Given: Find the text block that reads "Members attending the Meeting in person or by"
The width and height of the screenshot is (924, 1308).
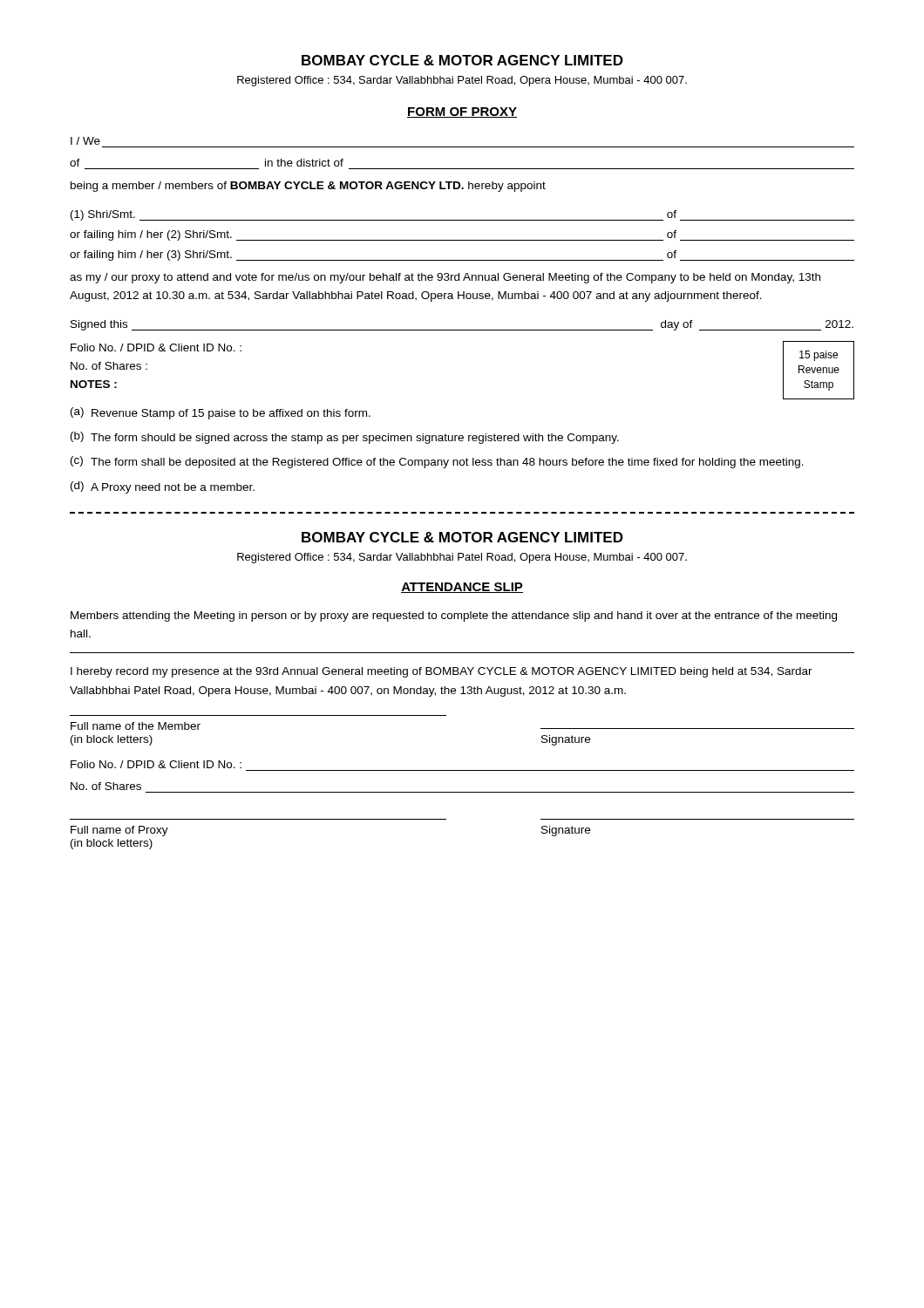Looking at the screenshot, I should click(x=454, y=624).
